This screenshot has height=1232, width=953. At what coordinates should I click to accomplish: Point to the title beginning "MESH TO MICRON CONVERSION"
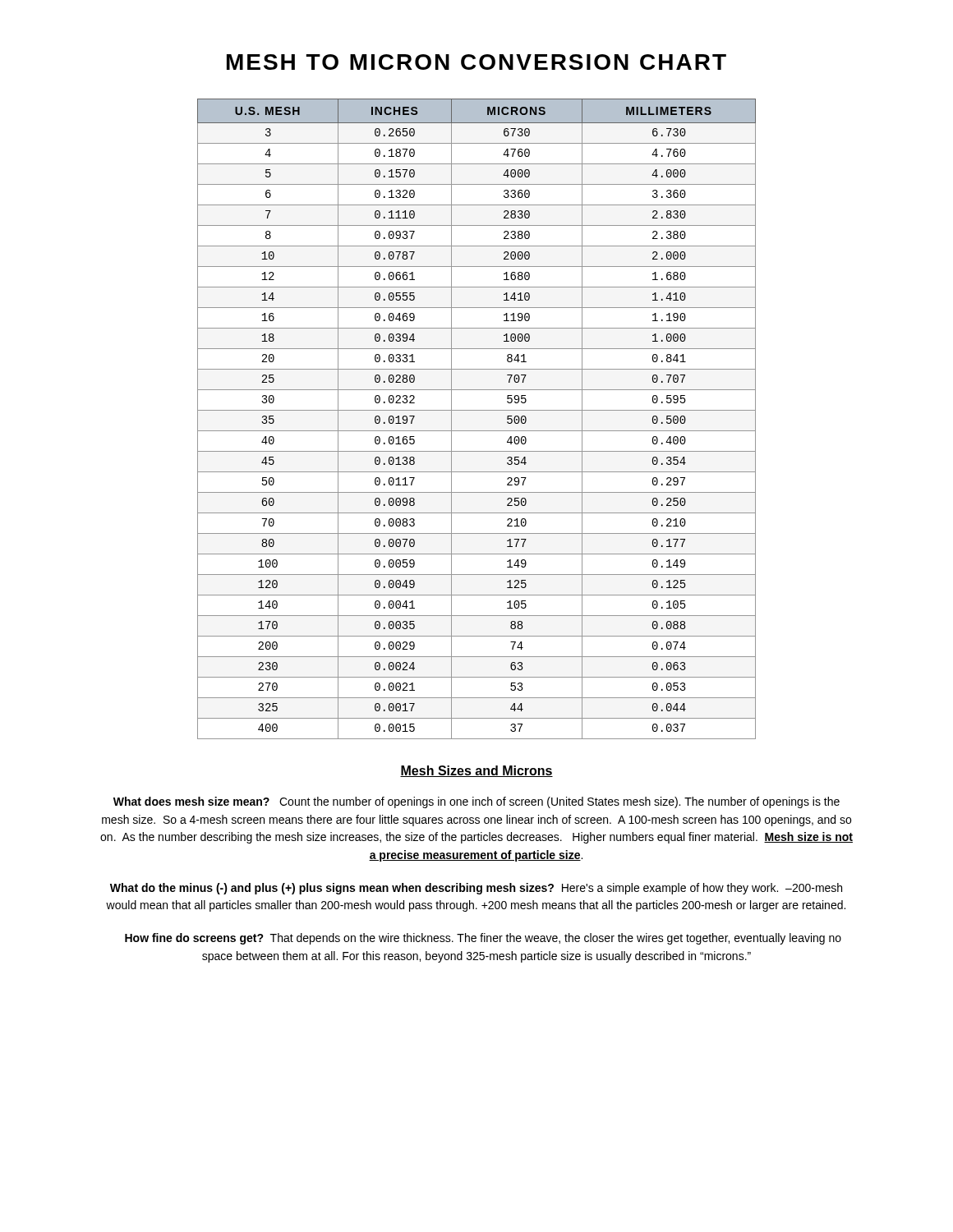pyautogui.click(x=476, y=62)
